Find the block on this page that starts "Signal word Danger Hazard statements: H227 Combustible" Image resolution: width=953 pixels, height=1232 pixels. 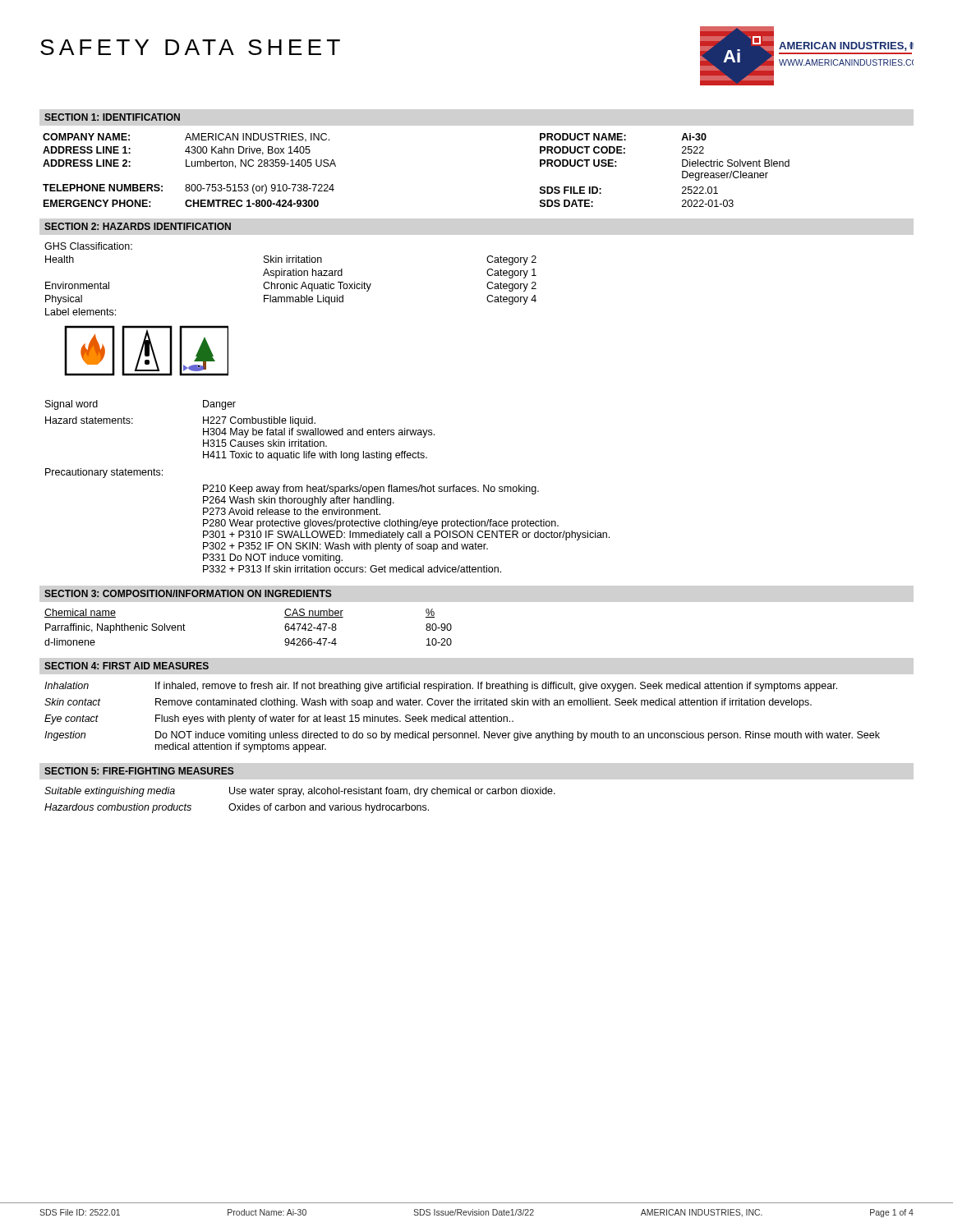(476, 487)
